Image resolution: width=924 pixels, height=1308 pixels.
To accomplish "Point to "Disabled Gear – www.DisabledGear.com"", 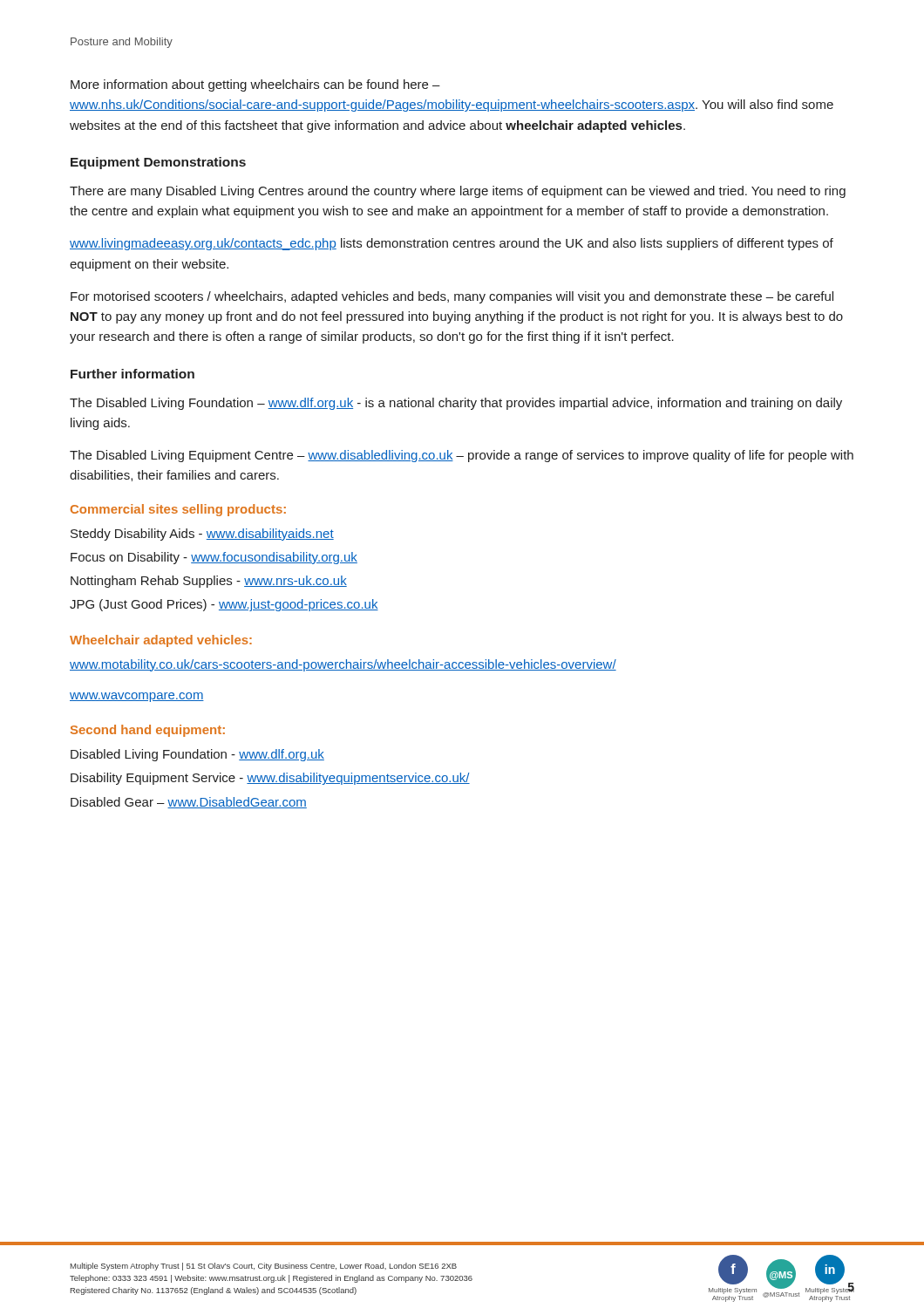I will tap(188, 801).
